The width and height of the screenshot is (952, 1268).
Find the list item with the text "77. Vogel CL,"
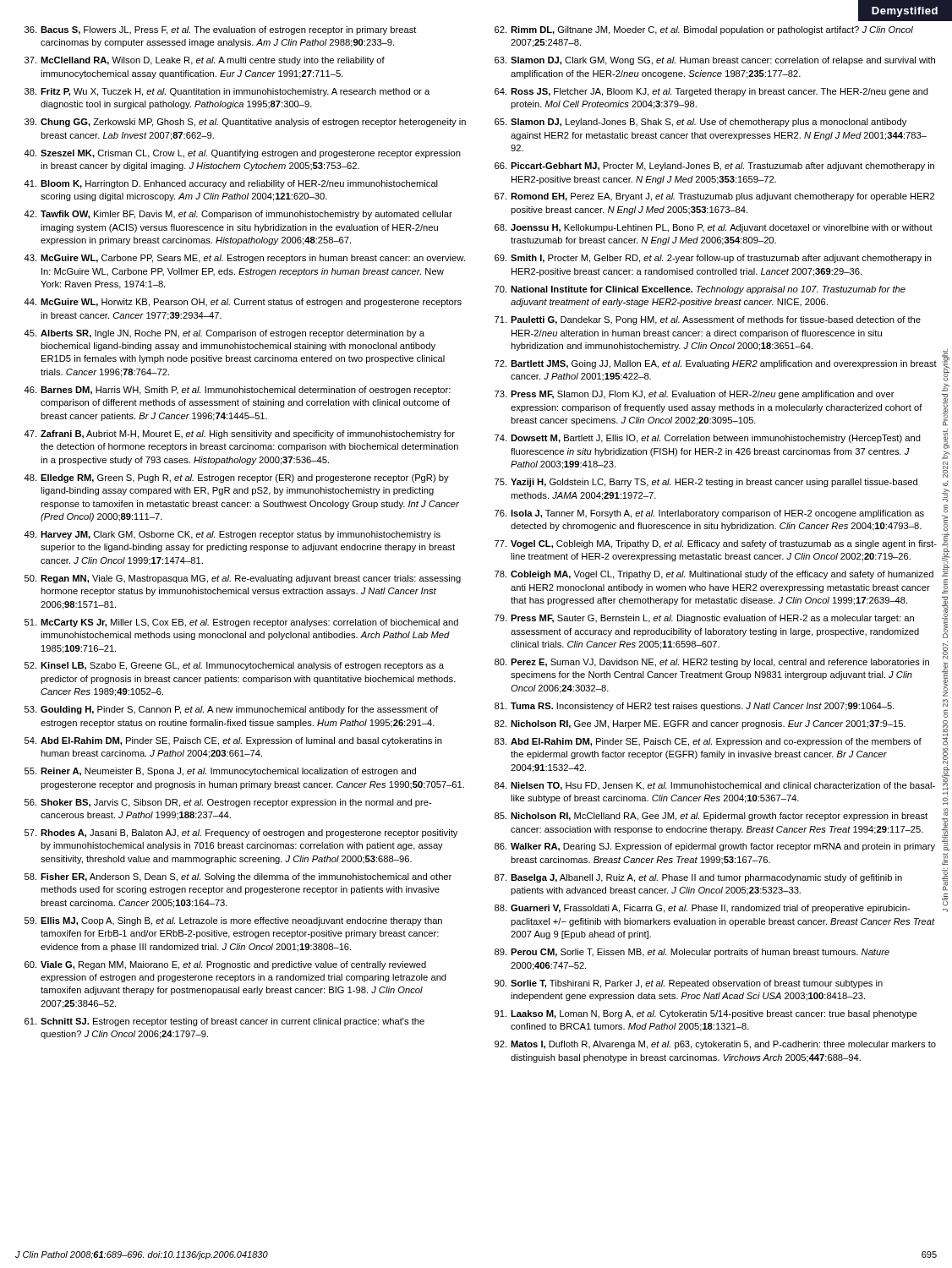point(711,551)
